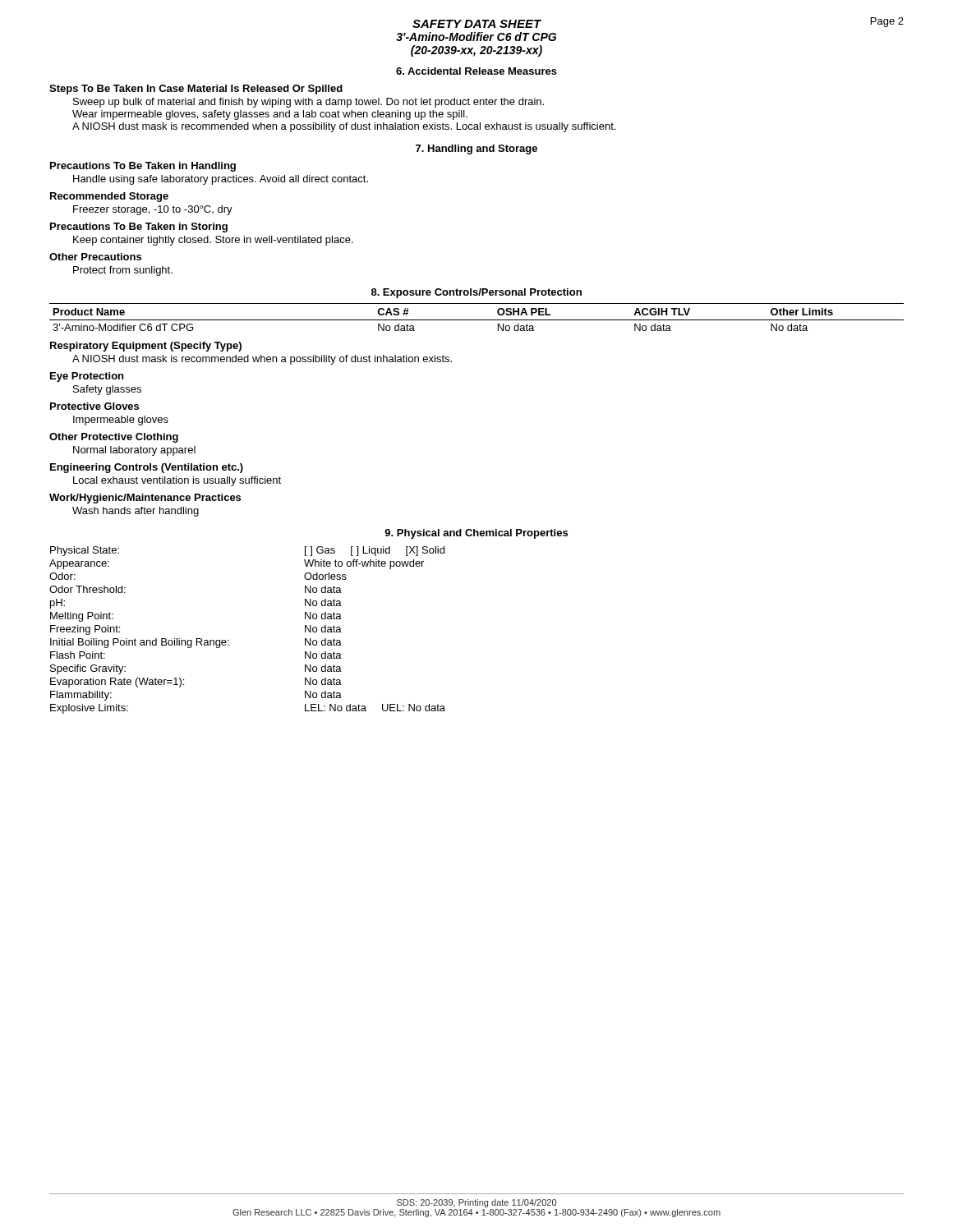953x1232 pixels.
Task: Find the region starting "Safety glasses"
Action: [107, 389]
